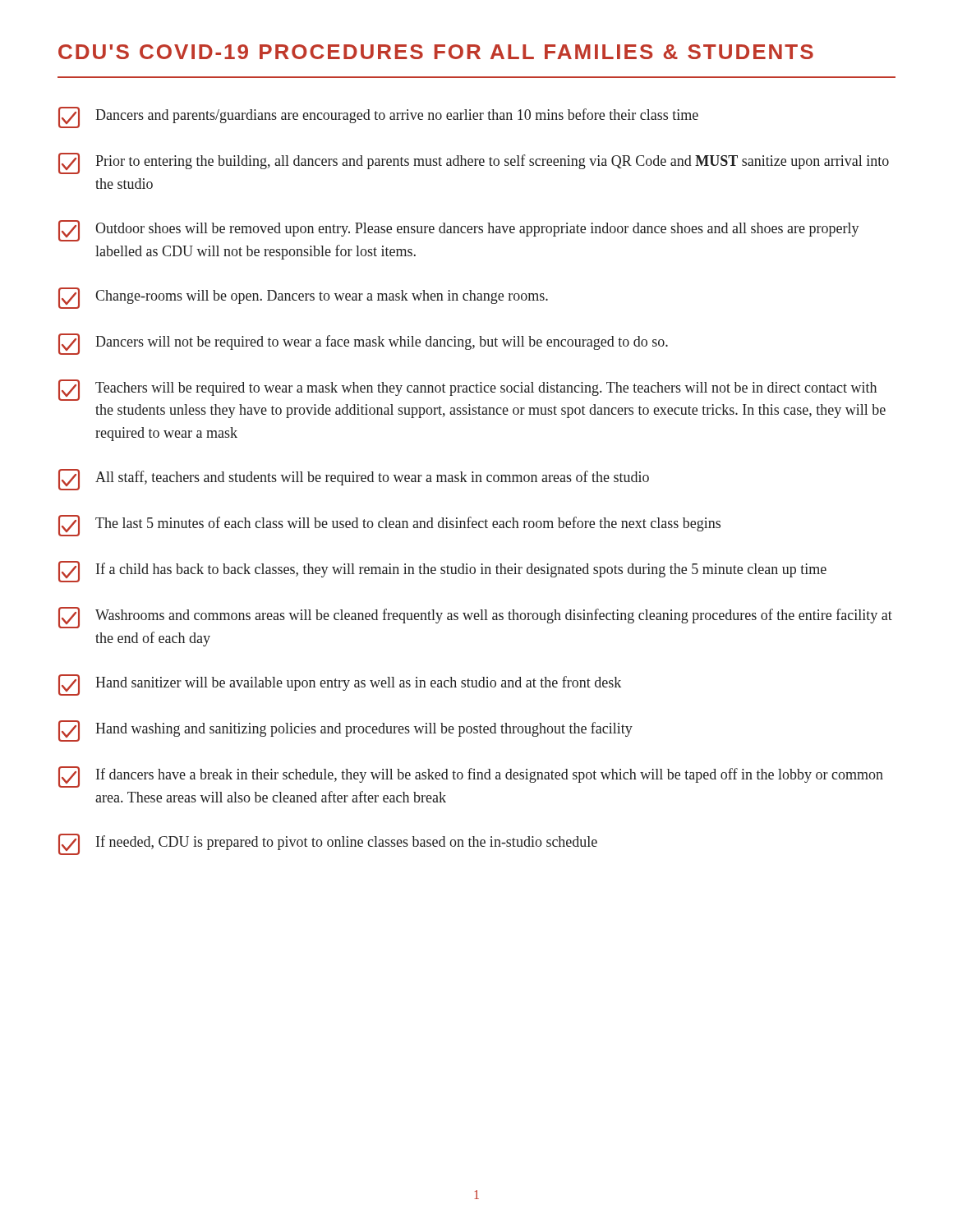Navigate to the block starting "Washrooms and commons areas"

476,628
